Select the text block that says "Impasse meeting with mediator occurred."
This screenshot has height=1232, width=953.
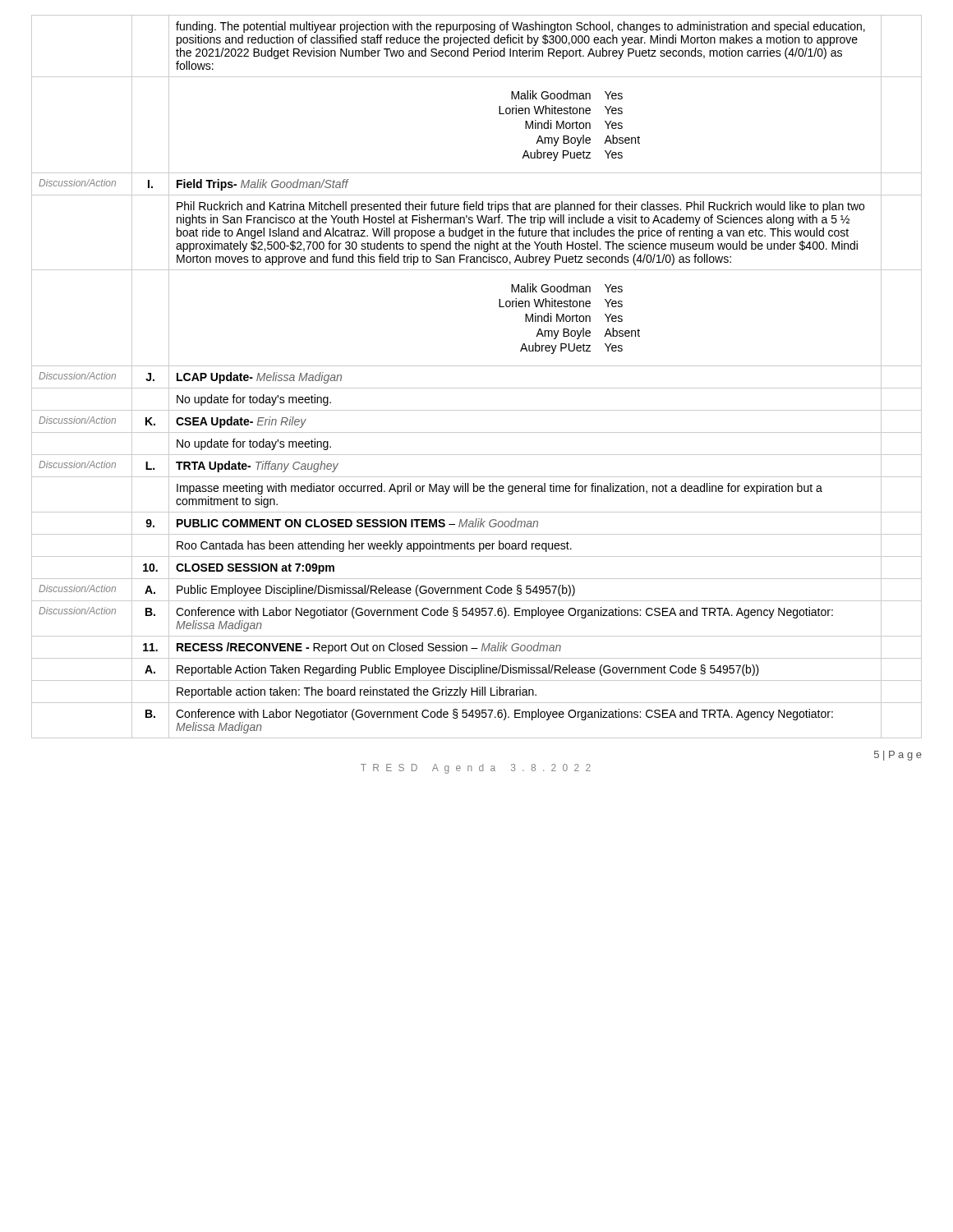[499, 494]
